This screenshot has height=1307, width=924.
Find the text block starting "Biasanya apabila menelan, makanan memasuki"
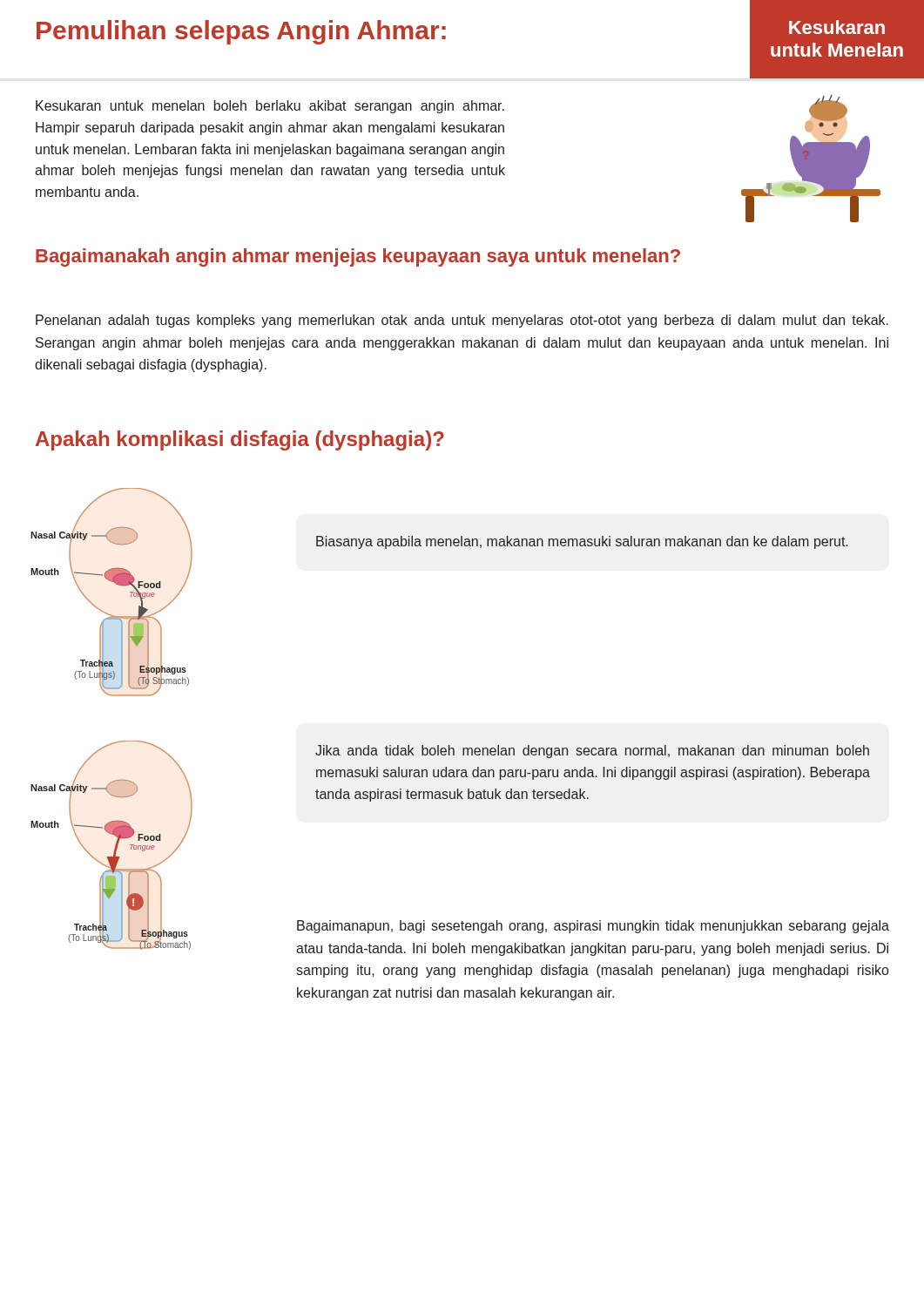[582, 542]
